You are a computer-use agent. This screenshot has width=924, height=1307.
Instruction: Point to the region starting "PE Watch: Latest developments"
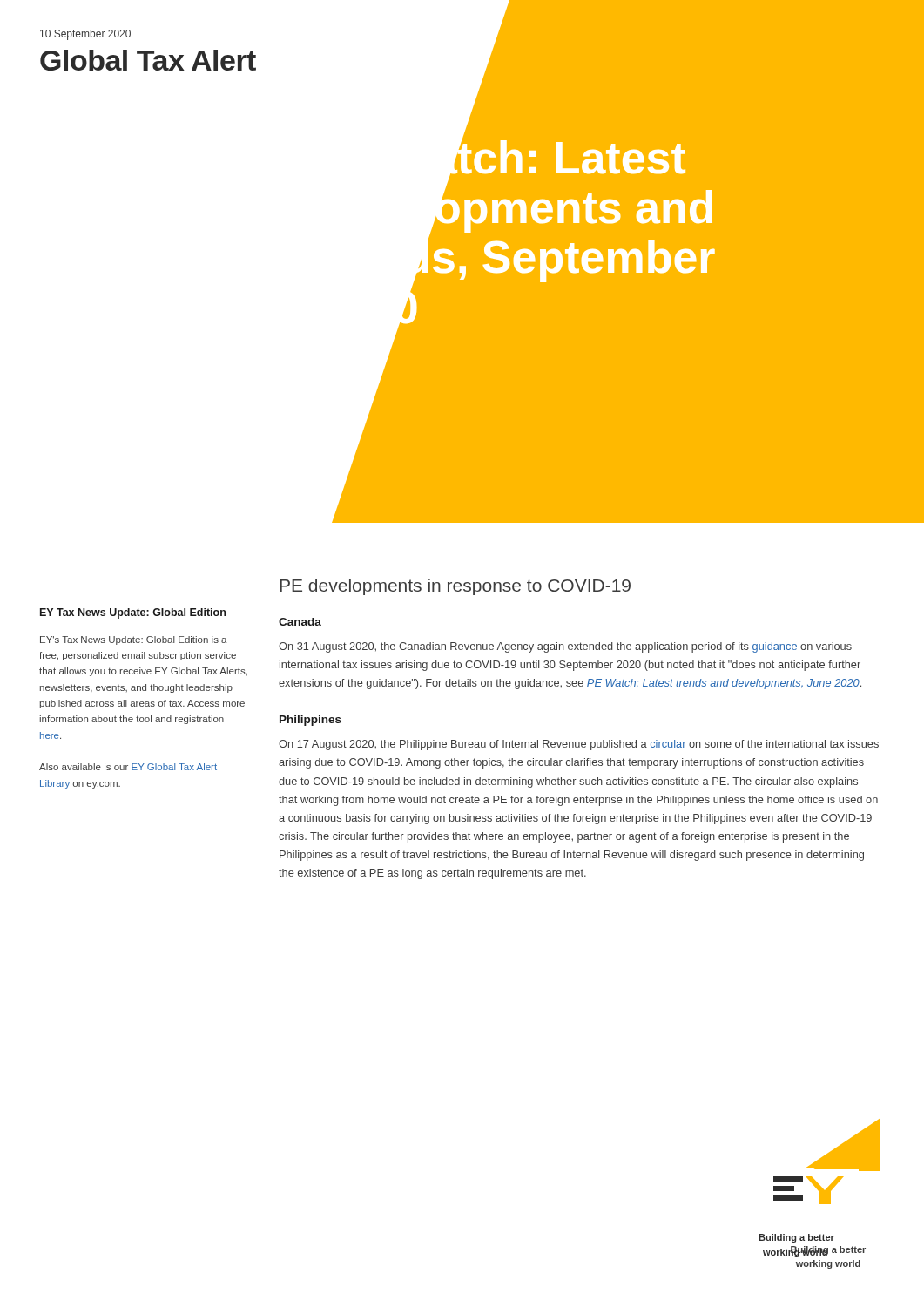point(570,233)
